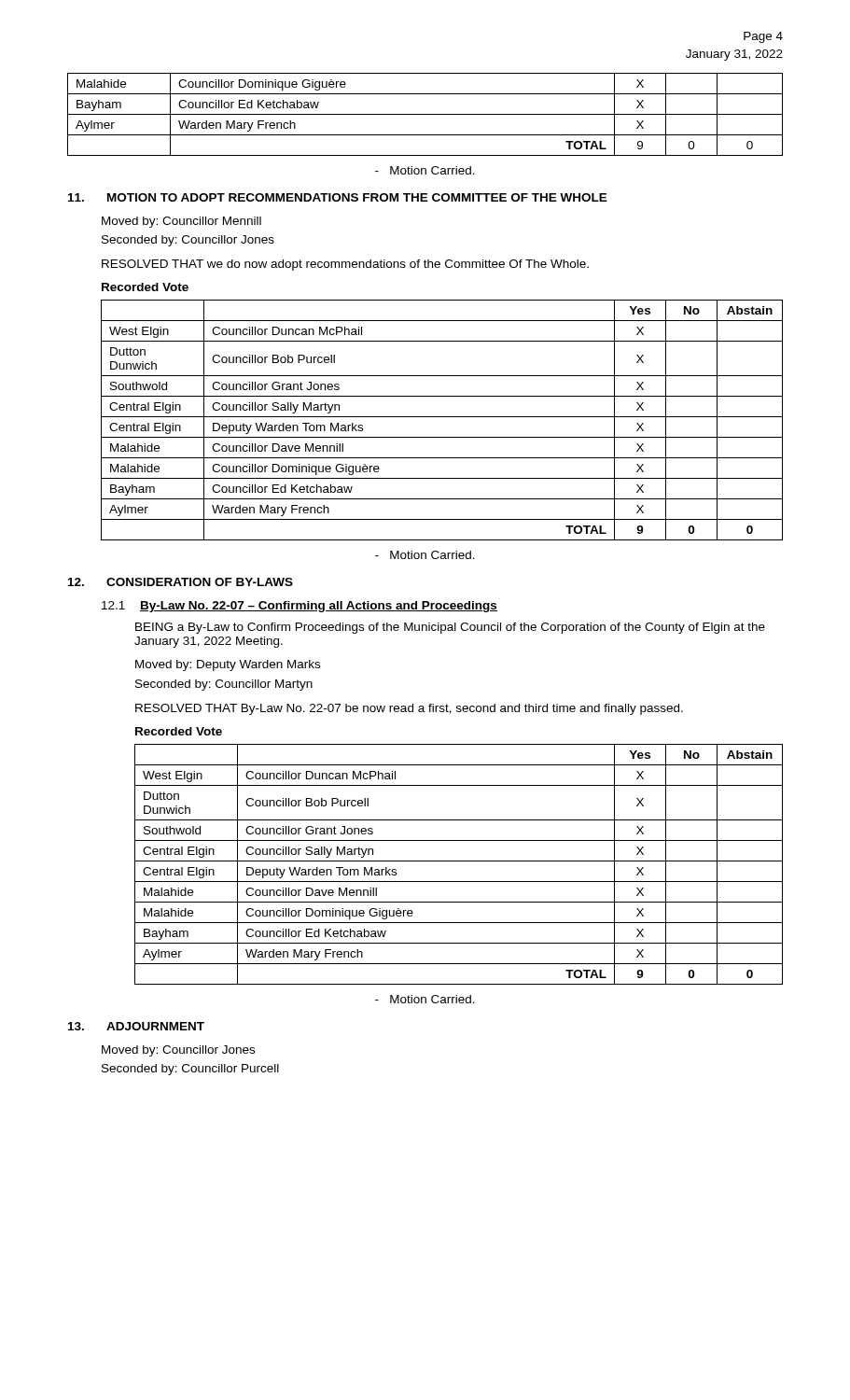Point to the block beginning "Moved by: Deputy Warden Marks Seconded by:"
The image size is (850, 1400).
[x=228, y=674]
